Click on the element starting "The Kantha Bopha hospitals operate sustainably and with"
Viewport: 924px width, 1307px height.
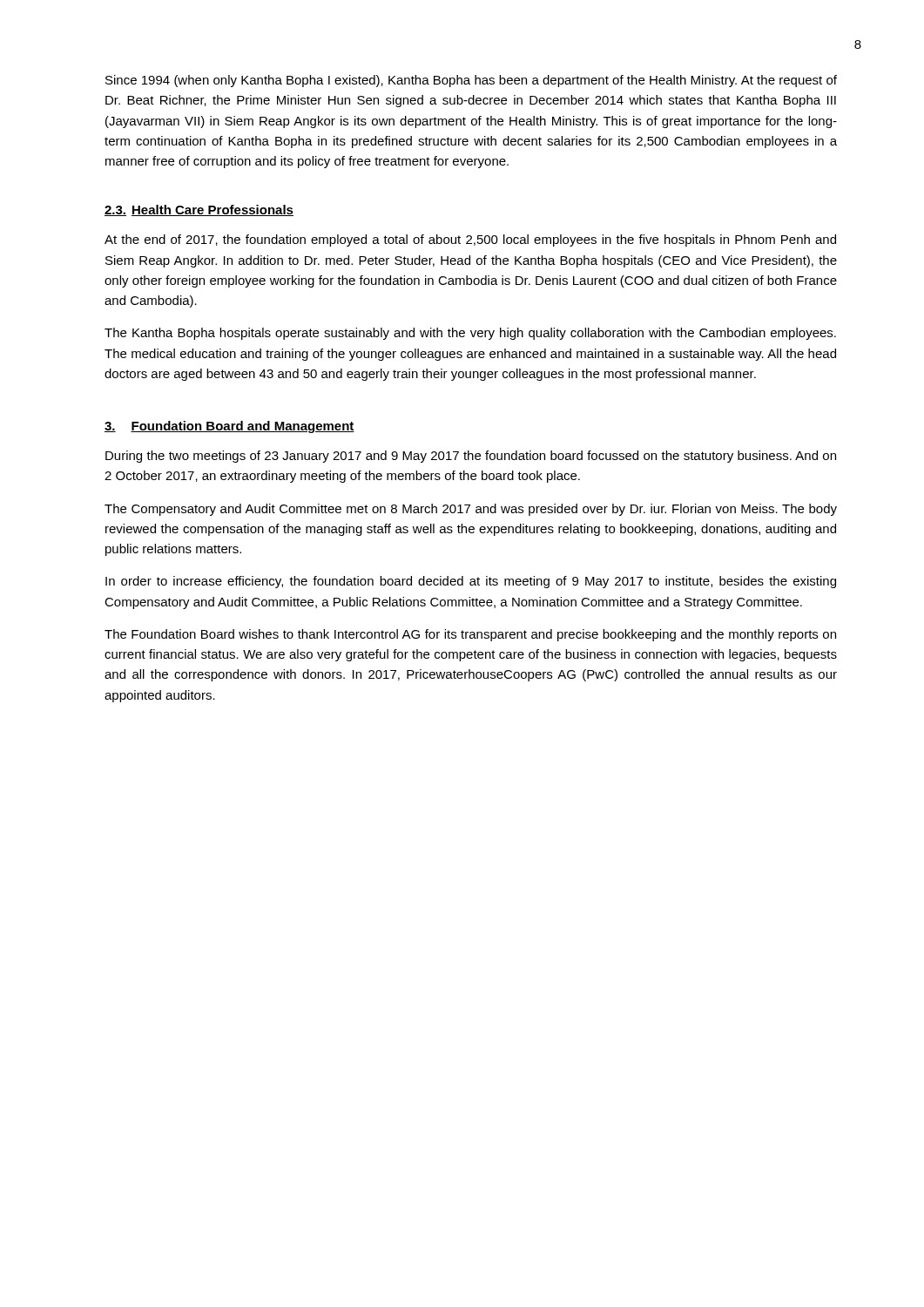click(x=471, y=353)
